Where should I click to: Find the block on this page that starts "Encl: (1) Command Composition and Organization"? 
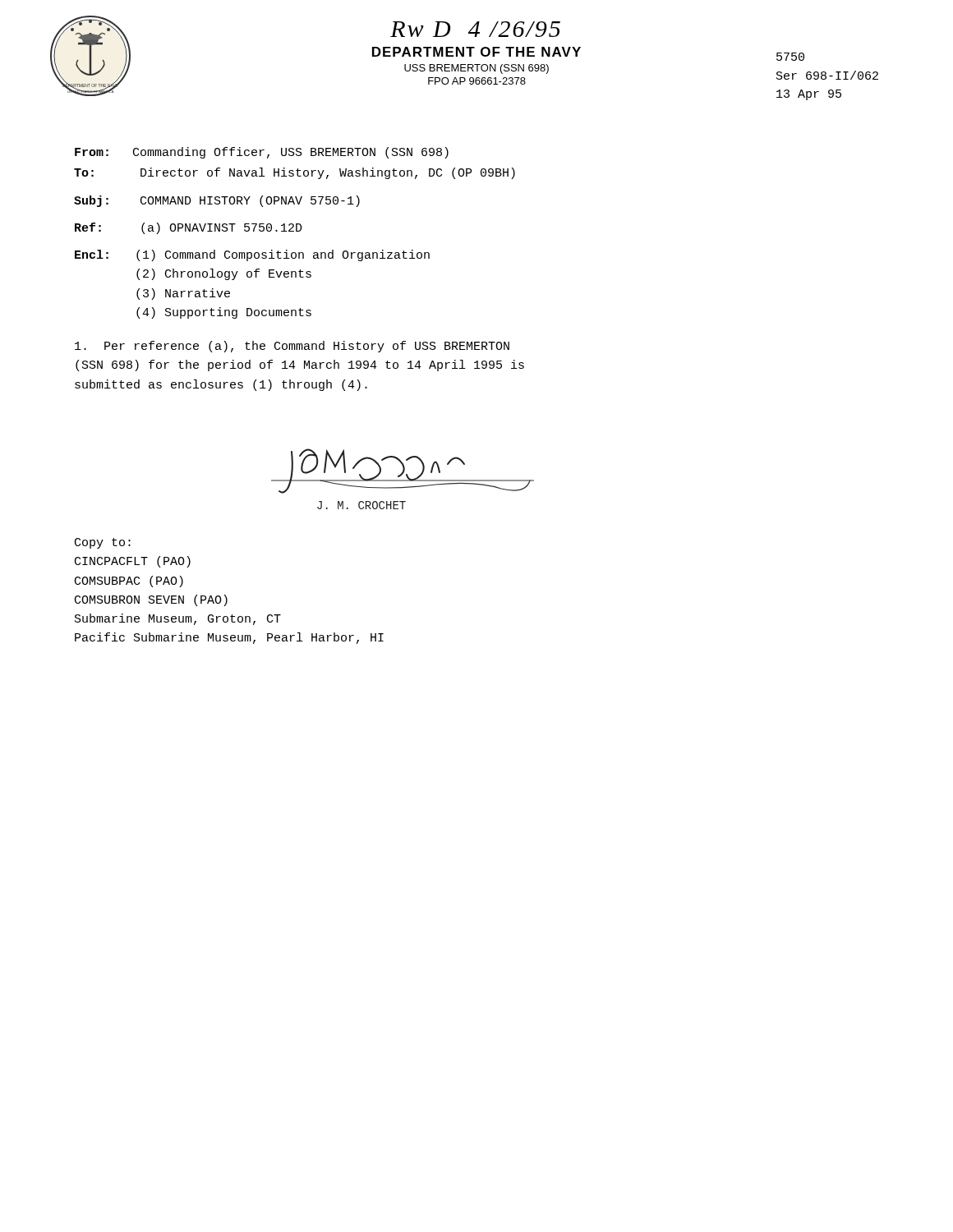[x=252, y=255]
